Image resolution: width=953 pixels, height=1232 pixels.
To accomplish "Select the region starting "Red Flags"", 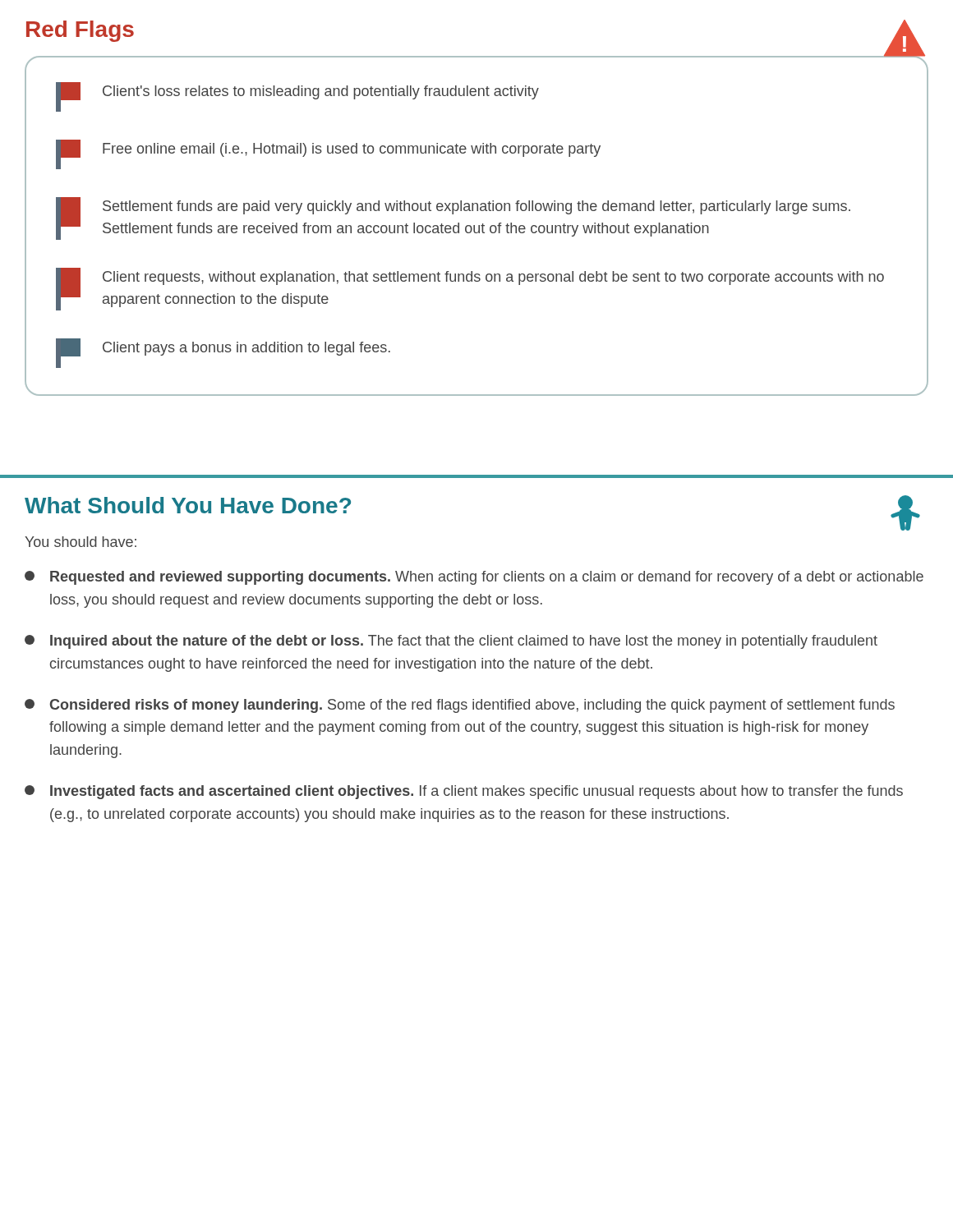I will tap(80, 29).
